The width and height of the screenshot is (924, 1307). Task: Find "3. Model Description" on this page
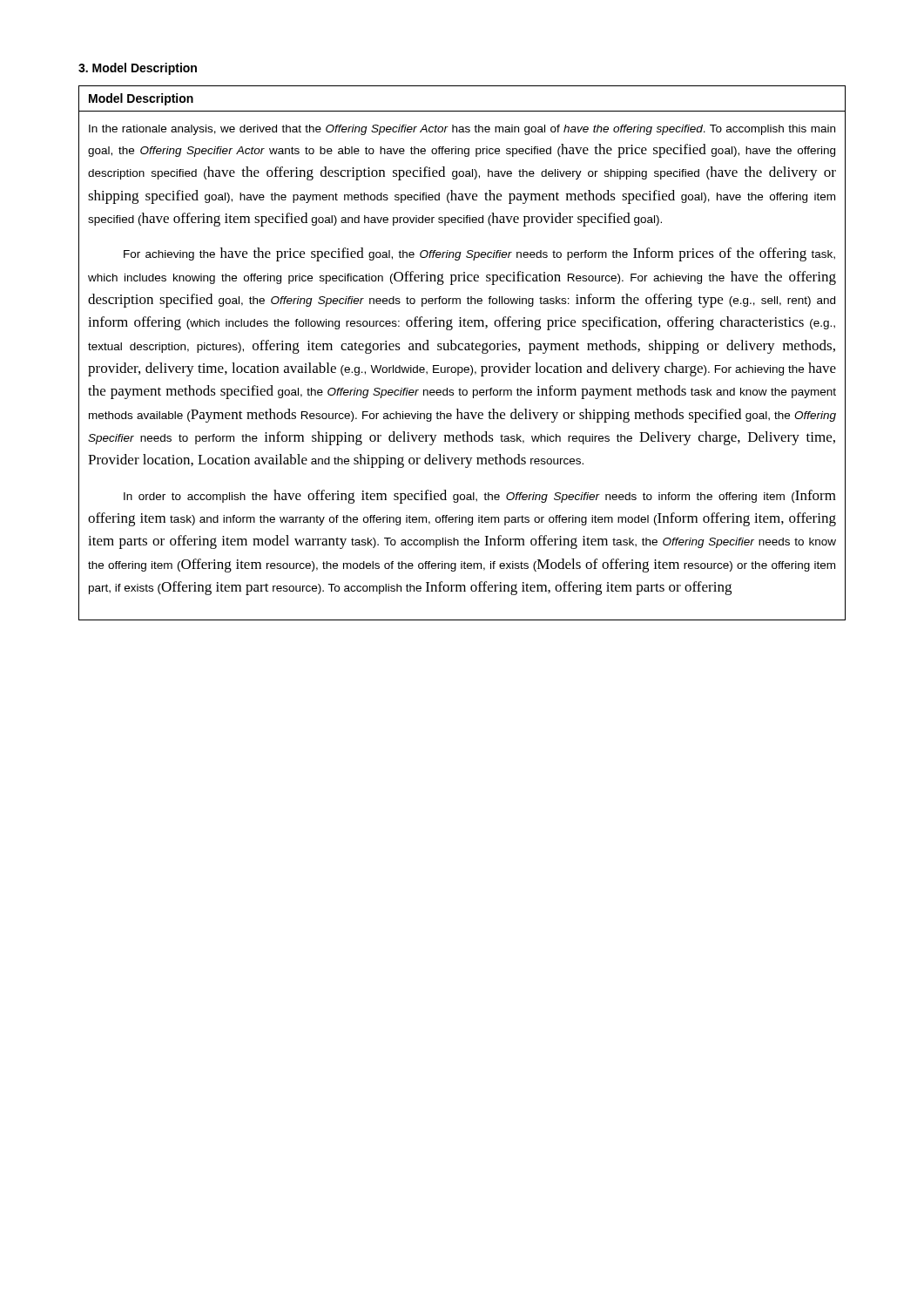138,68
